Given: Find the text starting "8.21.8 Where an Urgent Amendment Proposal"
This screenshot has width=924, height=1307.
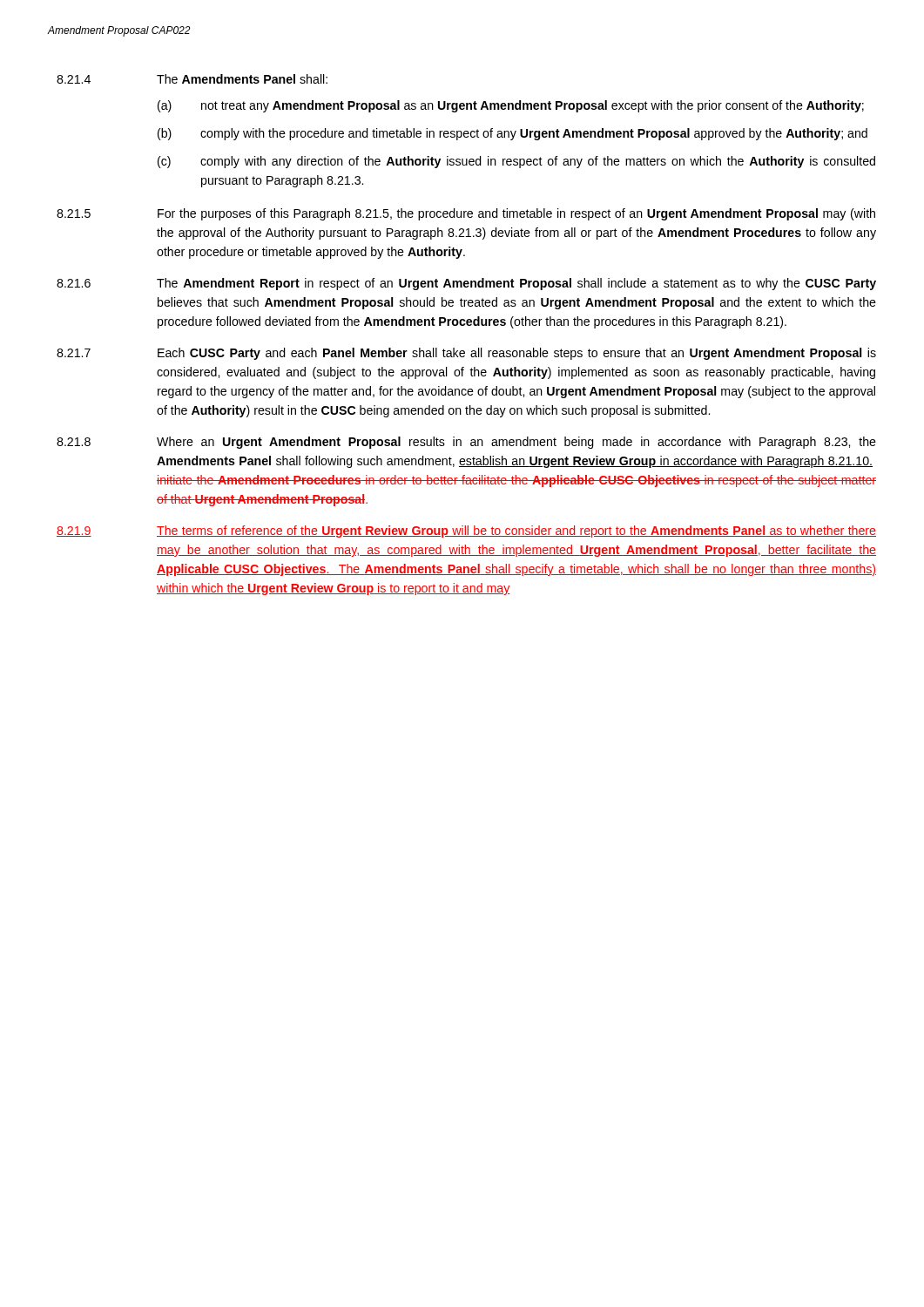Looking at the screenshot, I should pyautogui.click(x=462, y=471).
